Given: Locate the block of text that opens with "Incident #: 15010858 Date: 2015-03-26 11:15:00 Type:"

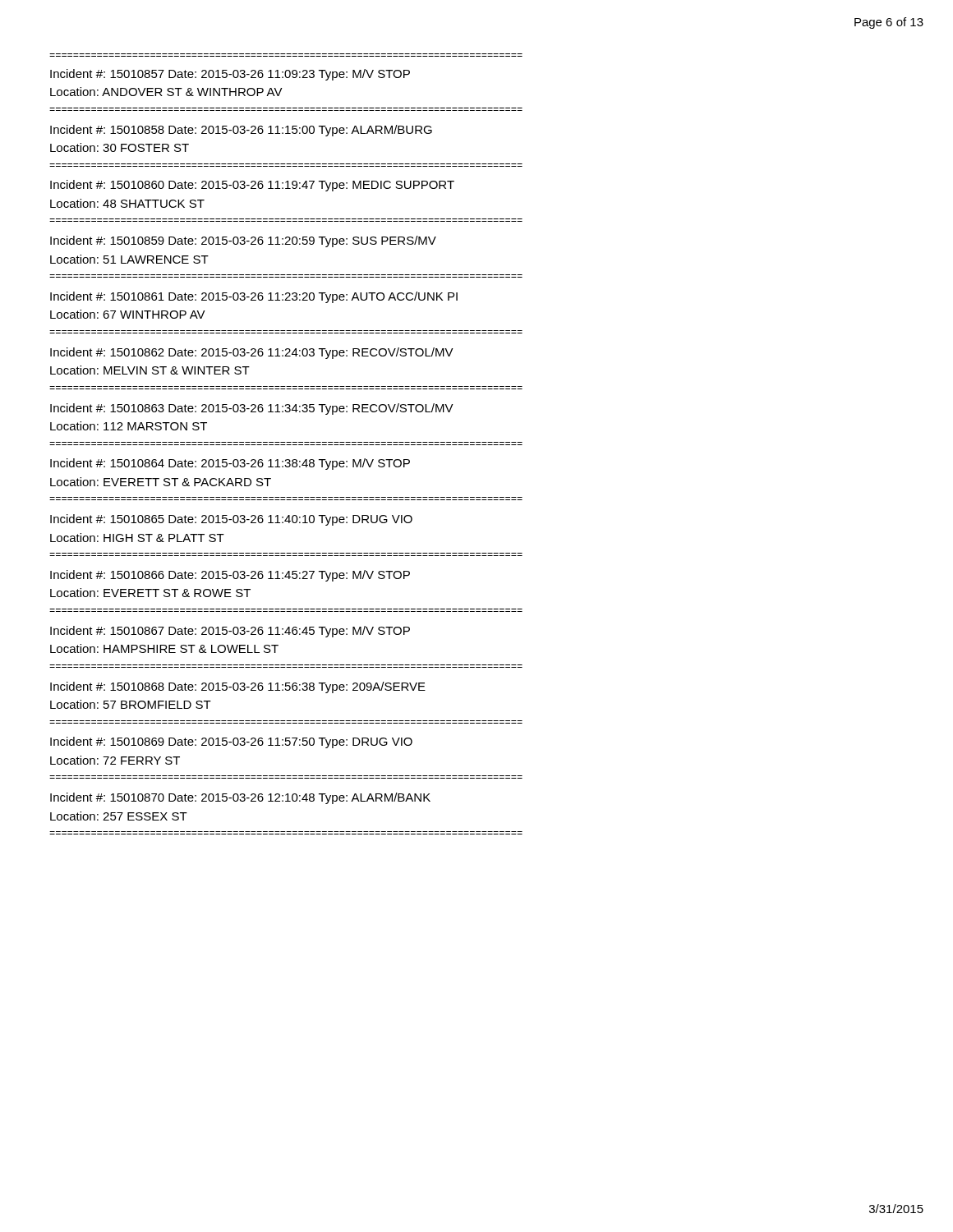Looking at the screenshot, I should 241,138.
